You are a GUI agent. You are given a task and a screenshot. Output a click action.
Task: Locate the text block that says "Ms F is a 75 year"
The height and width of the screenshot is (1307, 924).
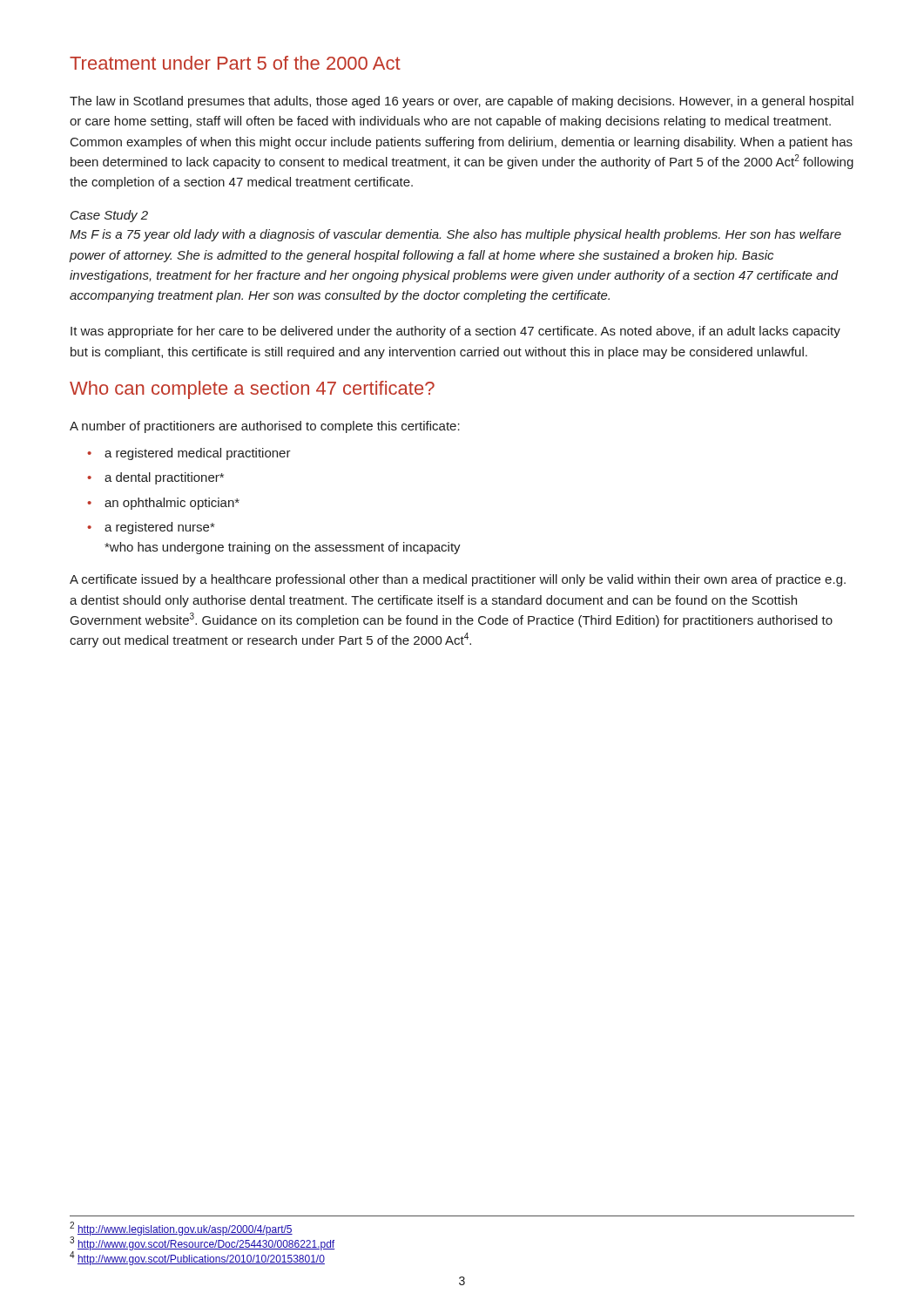point(455,265)
